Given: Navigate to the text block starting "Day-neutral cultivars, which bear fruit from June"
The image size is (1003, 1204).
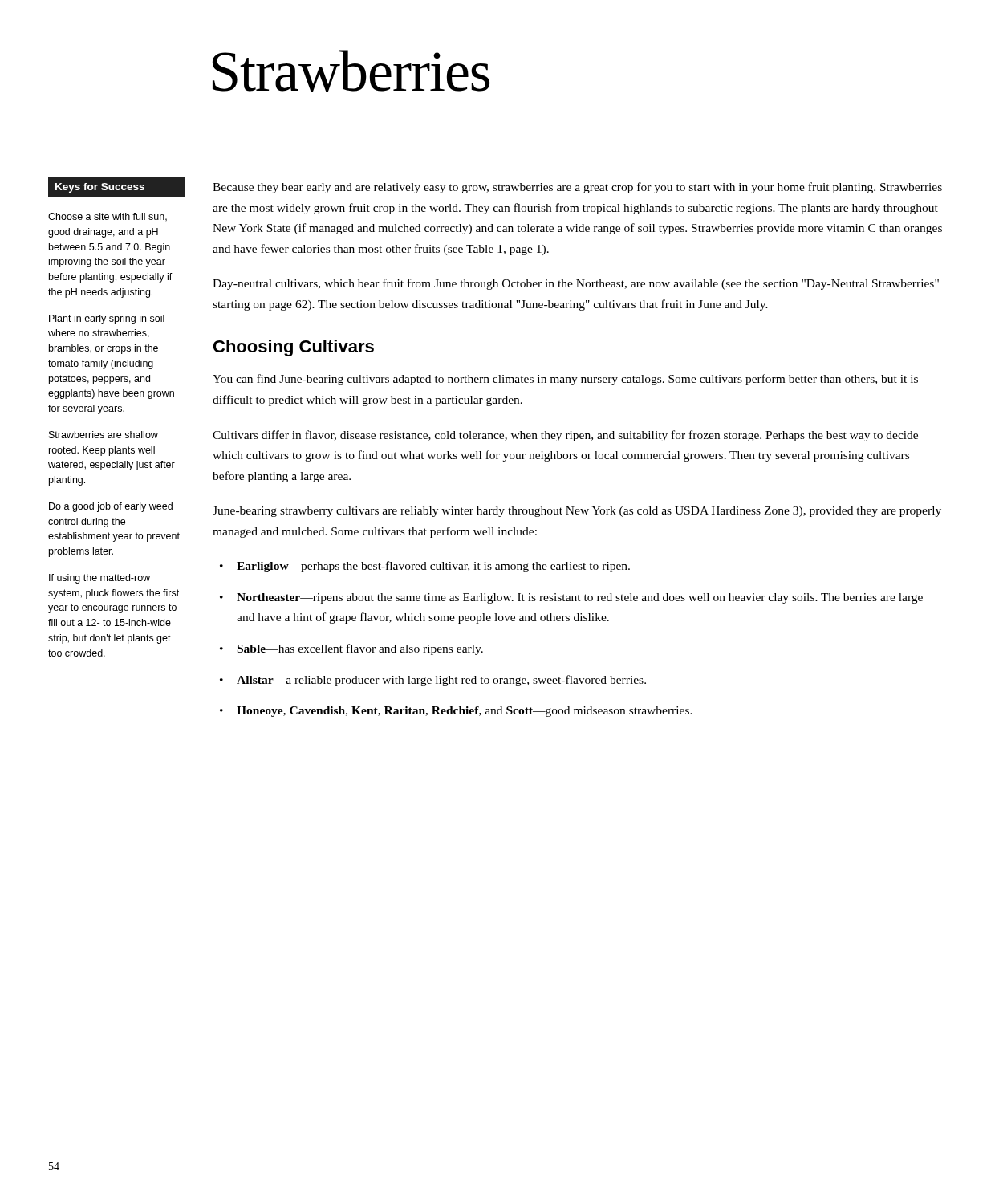Looking at the screenshot, I should pos(576,293).
